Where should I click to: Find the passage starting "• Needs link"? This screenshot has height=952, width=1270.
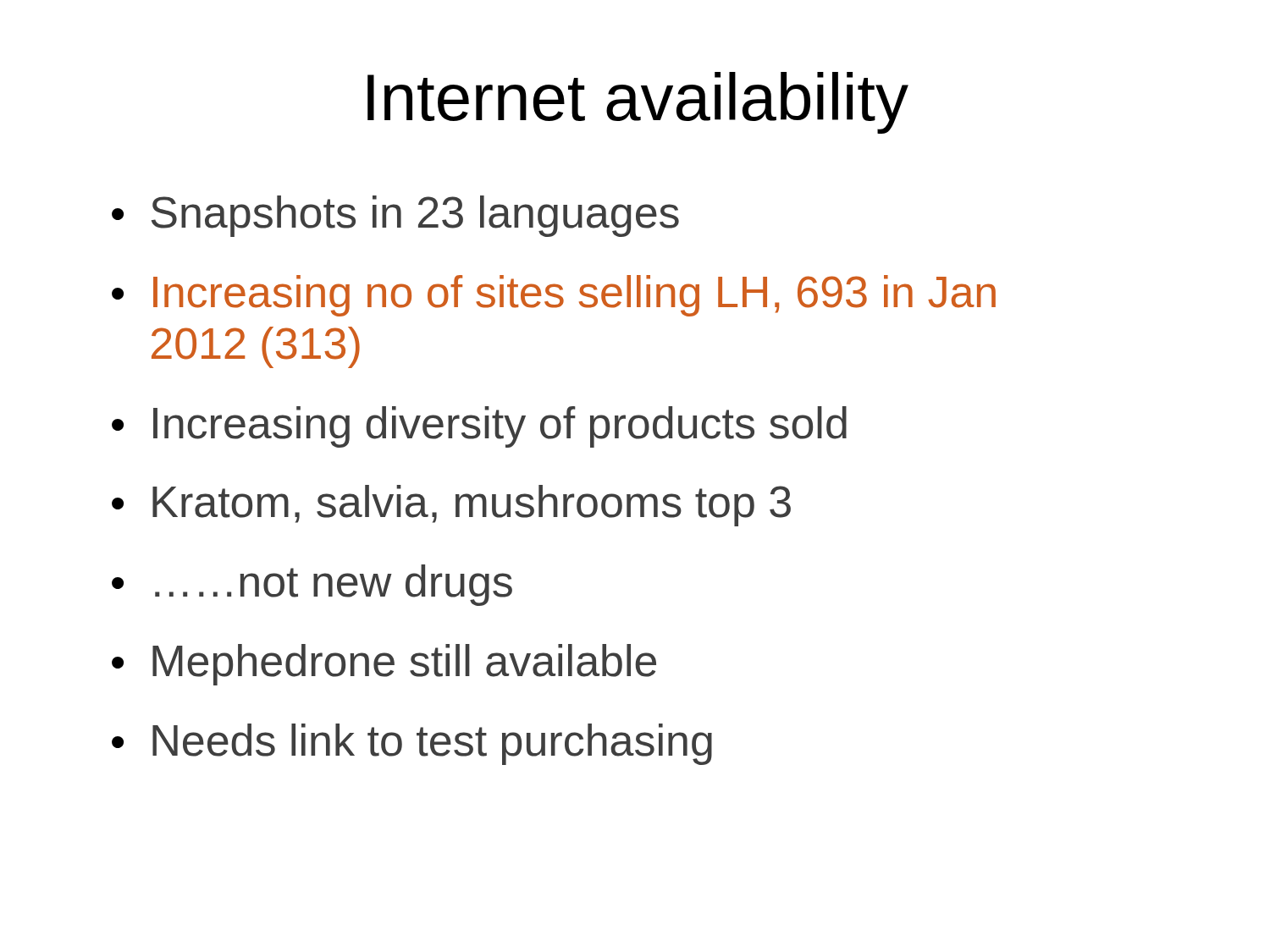click(412, 741)
